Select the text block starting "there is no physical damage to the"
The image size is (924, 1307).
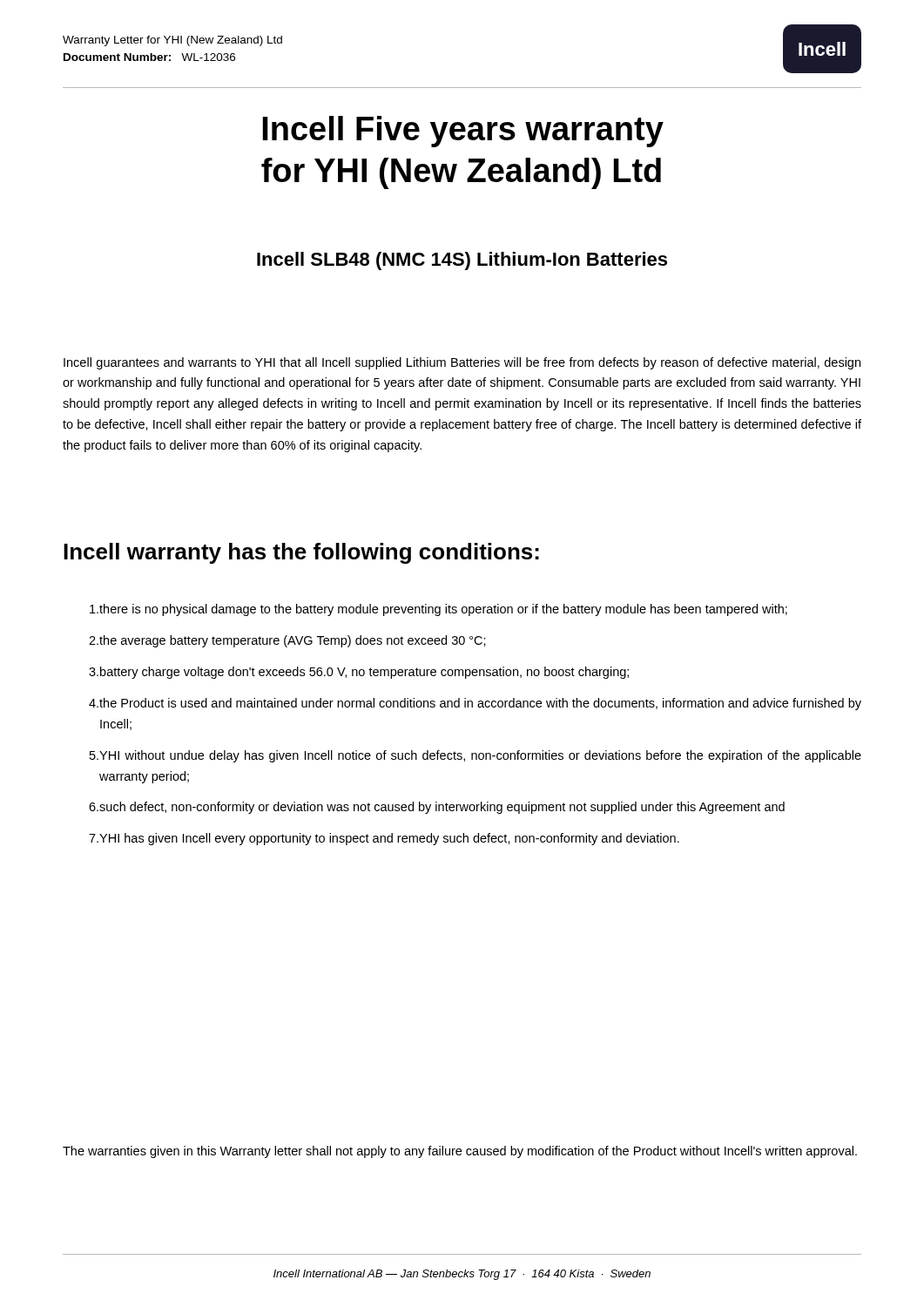pos(462,610)
